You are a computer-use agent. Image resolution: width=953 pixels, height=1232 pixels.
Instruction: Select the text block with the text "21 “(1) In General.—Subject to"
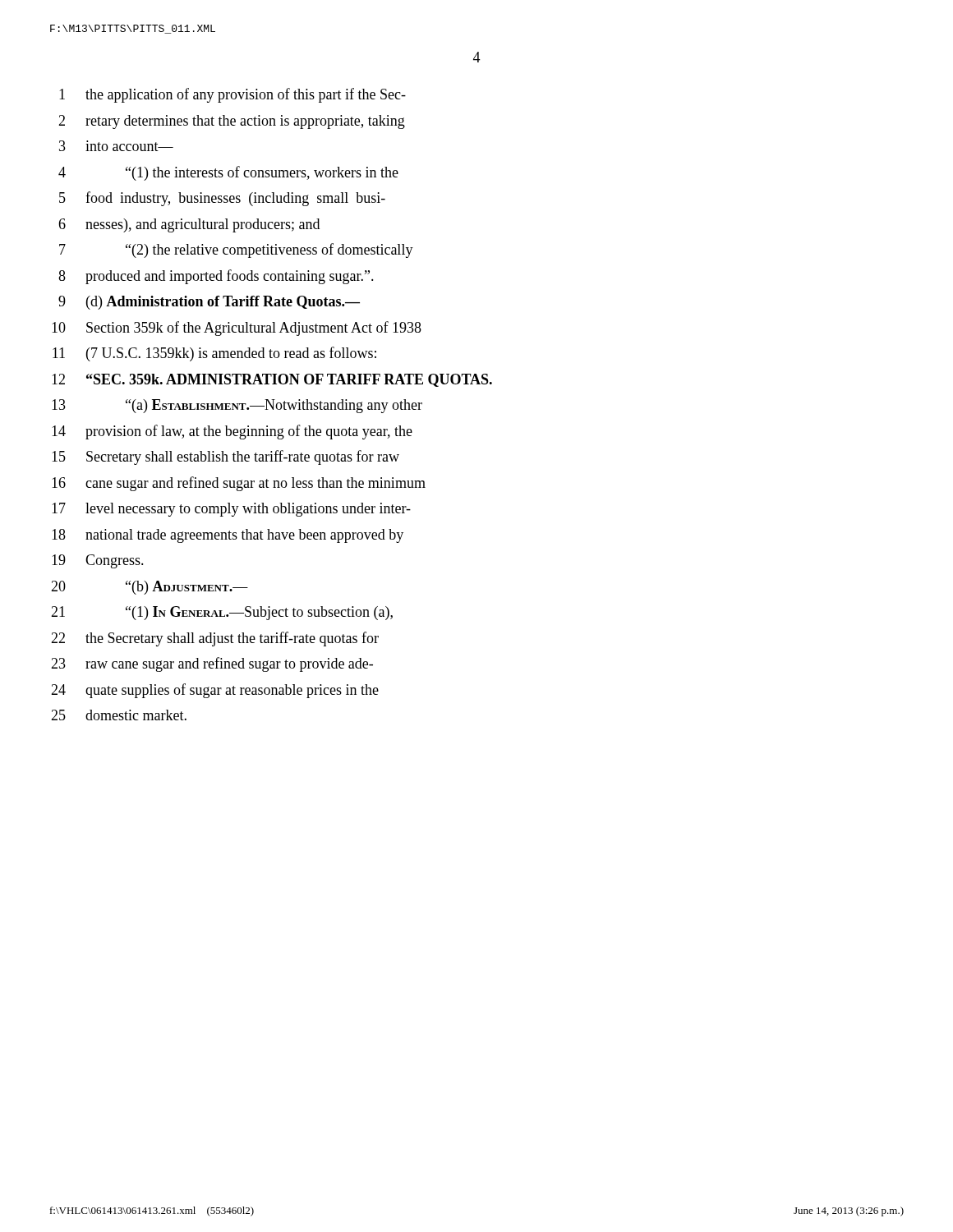222,613
